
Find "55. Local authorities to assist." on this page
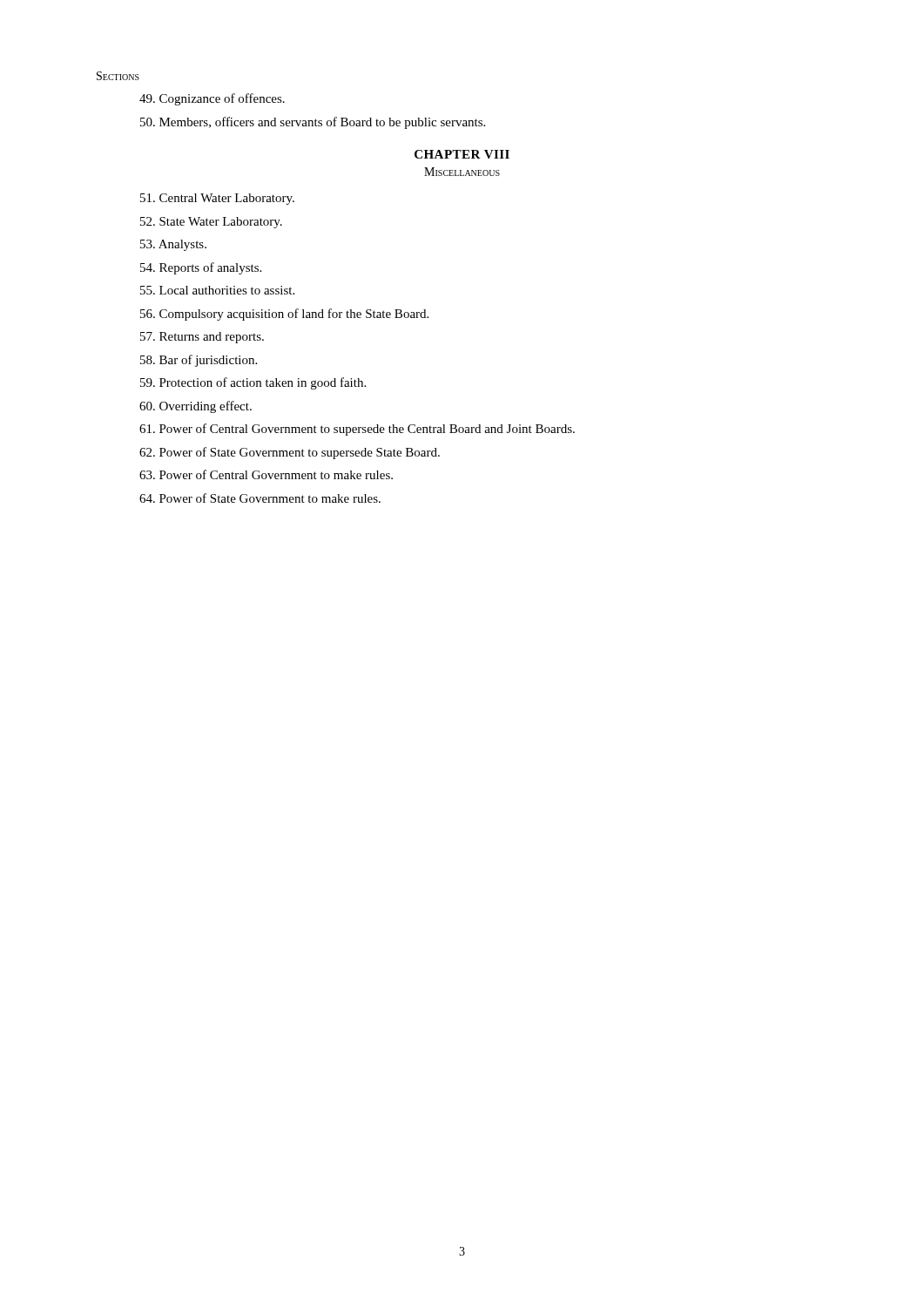point(217,290)
